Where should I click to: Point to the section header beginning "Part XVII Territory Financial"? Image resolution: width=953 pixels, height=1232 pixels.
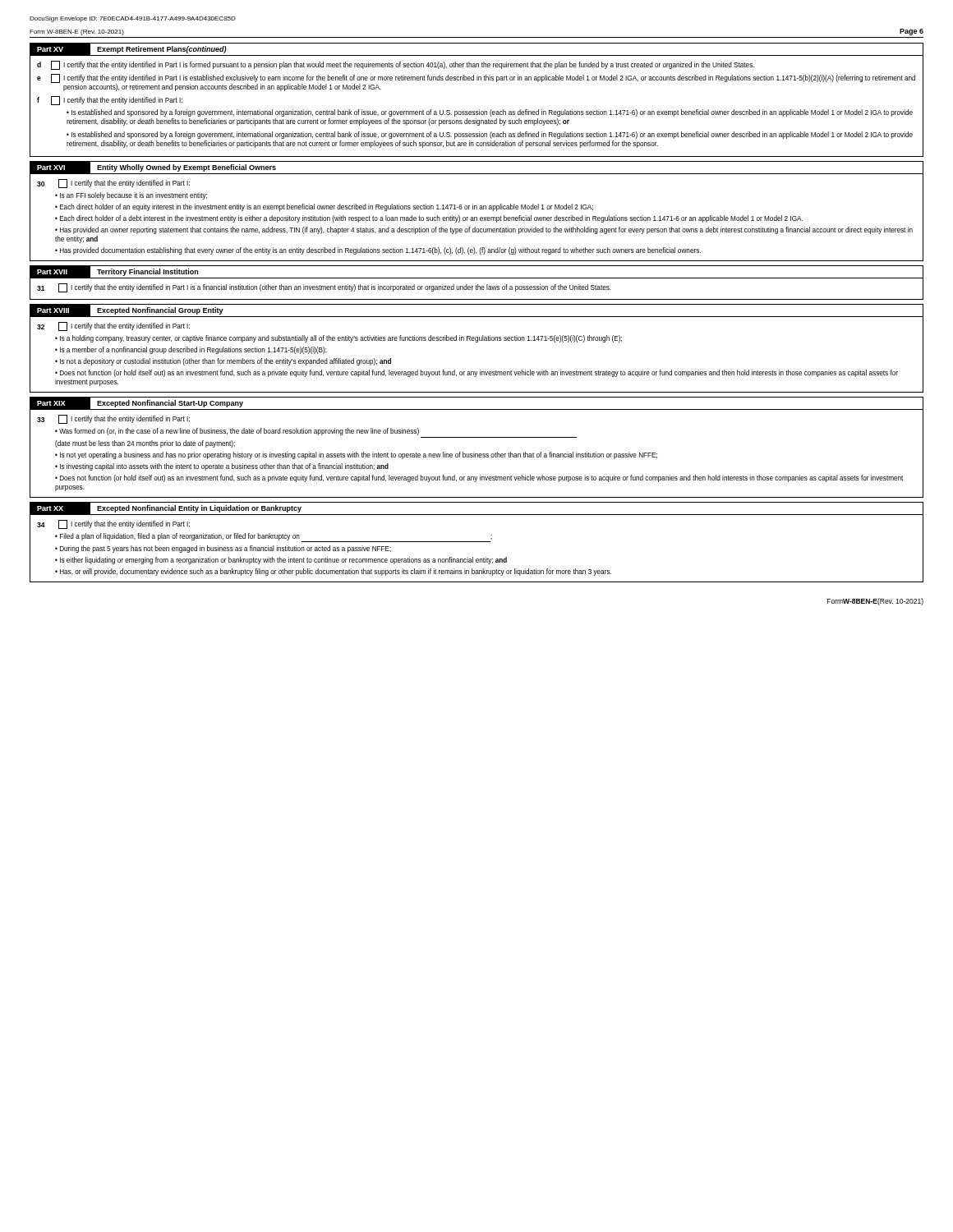(x=476, y=272)
